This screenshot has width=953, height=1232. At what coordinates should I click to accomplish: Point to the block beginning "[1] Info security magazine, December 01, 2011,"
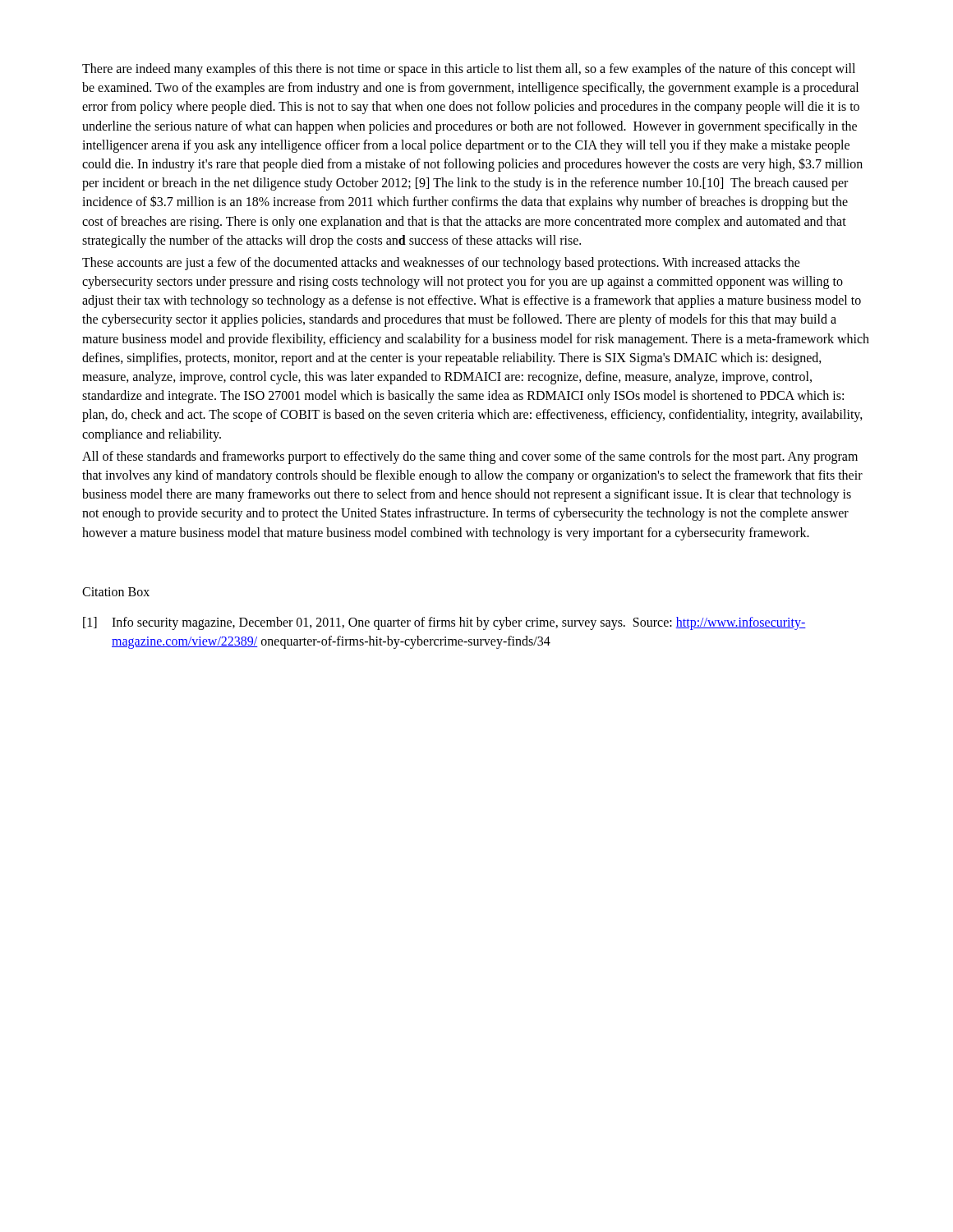[x=476, y=631]
